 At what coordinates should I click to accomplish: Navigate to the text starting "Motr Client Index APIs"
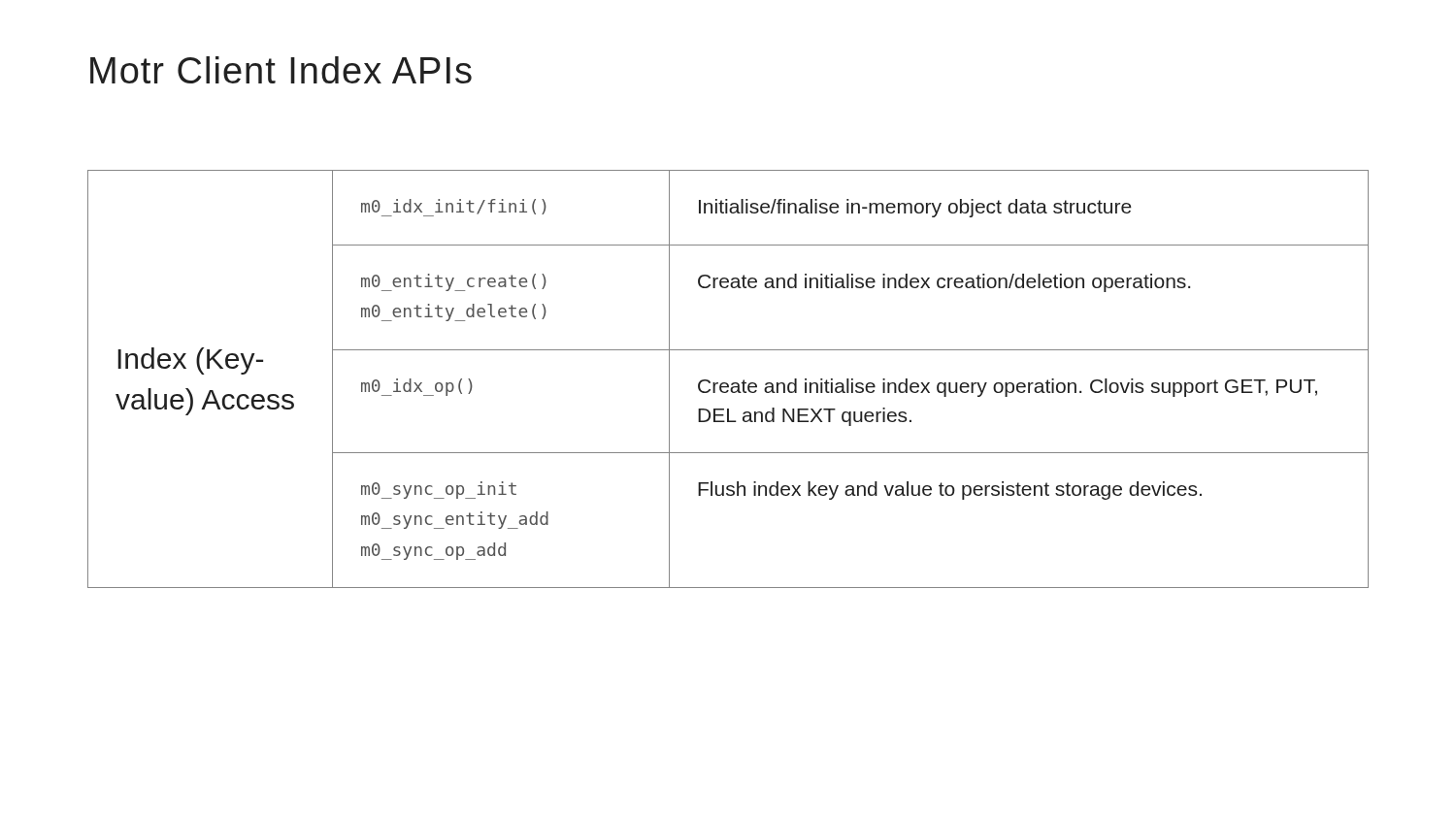coord(280,71)
